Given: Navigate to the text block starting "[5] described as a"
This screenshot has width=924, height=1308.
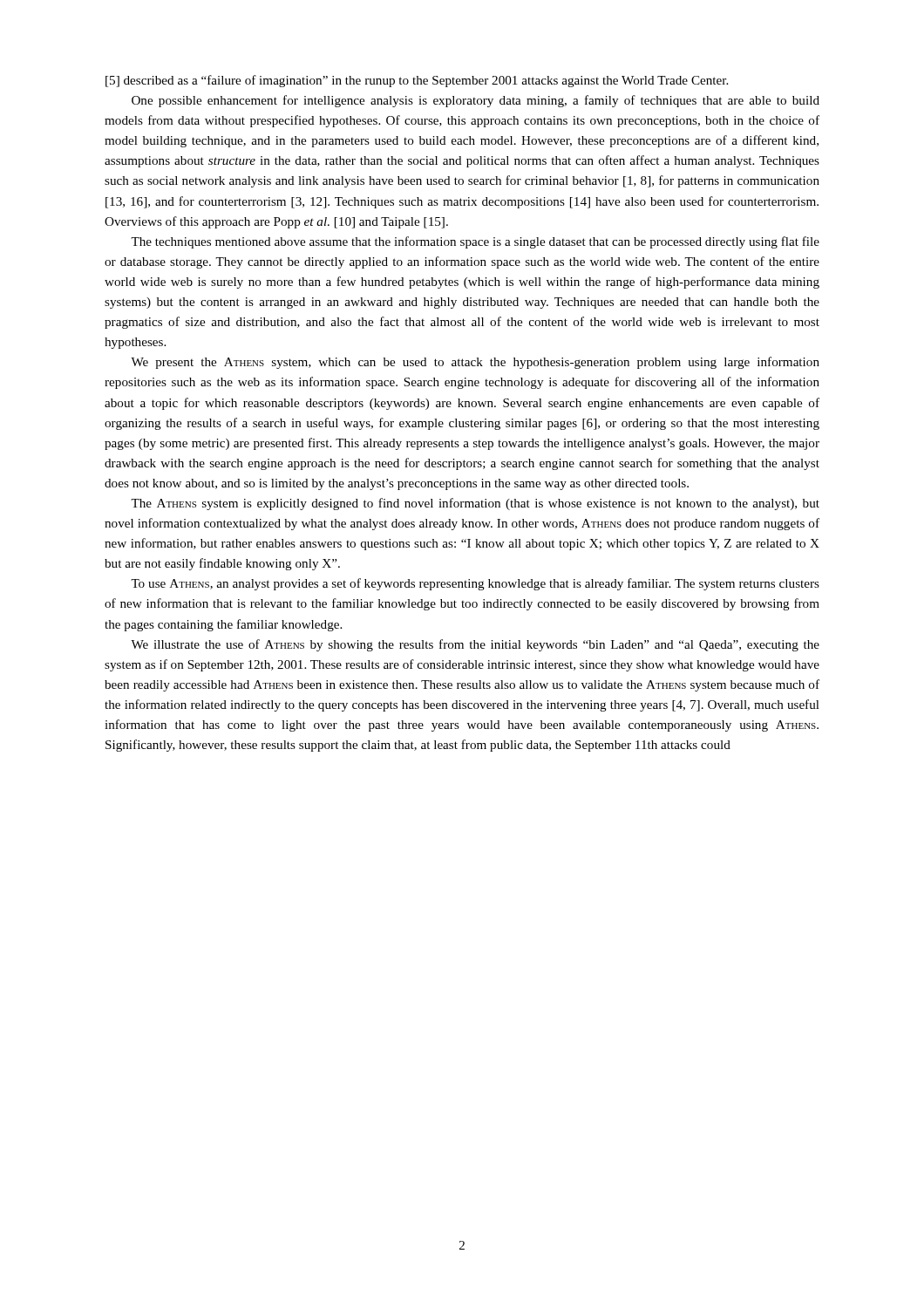Looking at the screenshot, I should point(462,412).
